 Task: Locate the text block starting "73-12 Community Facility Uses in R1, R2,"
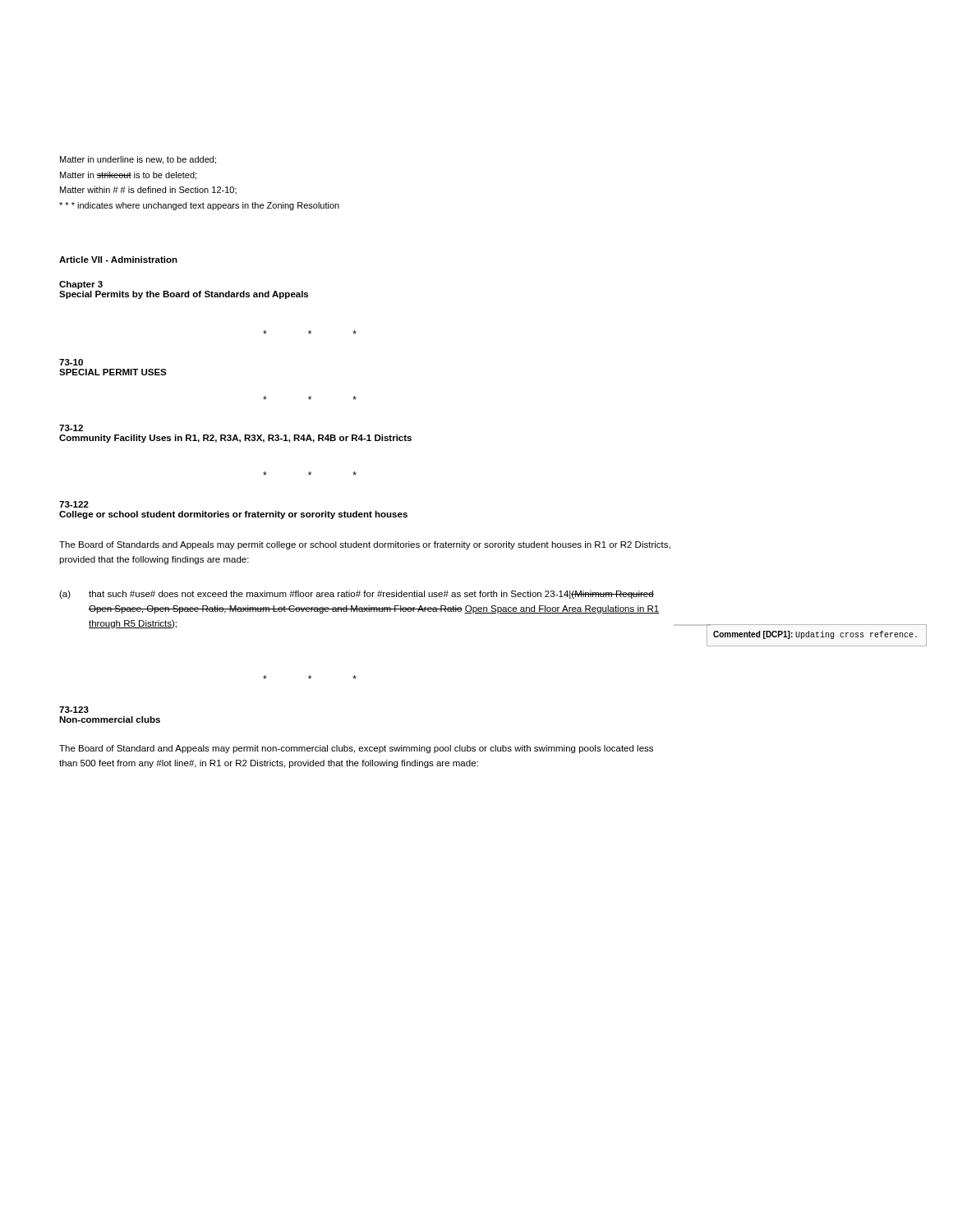236,433
